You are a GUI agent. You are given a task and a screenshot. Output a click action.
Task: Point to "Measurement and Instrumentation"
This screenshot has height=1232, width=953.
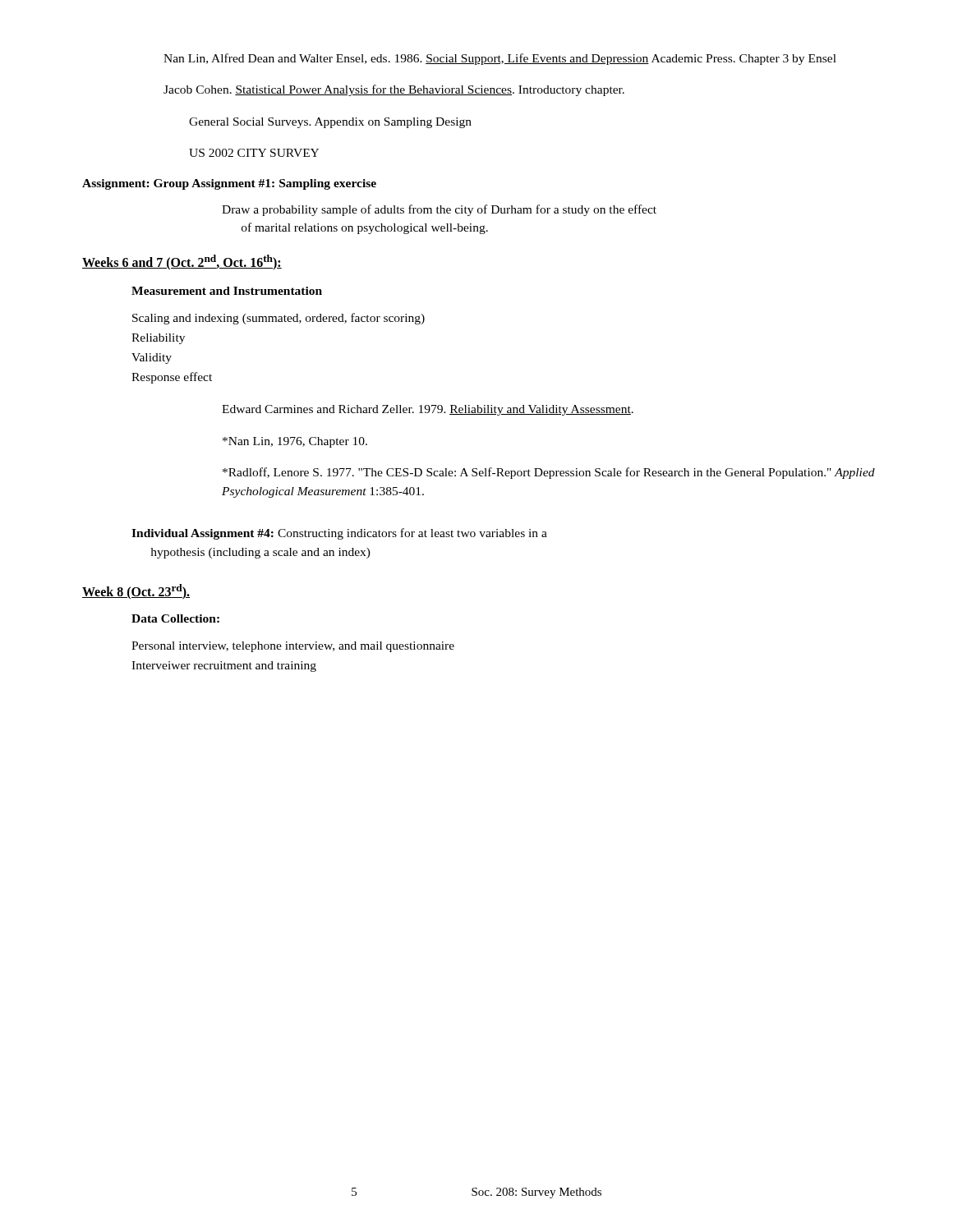227,290
